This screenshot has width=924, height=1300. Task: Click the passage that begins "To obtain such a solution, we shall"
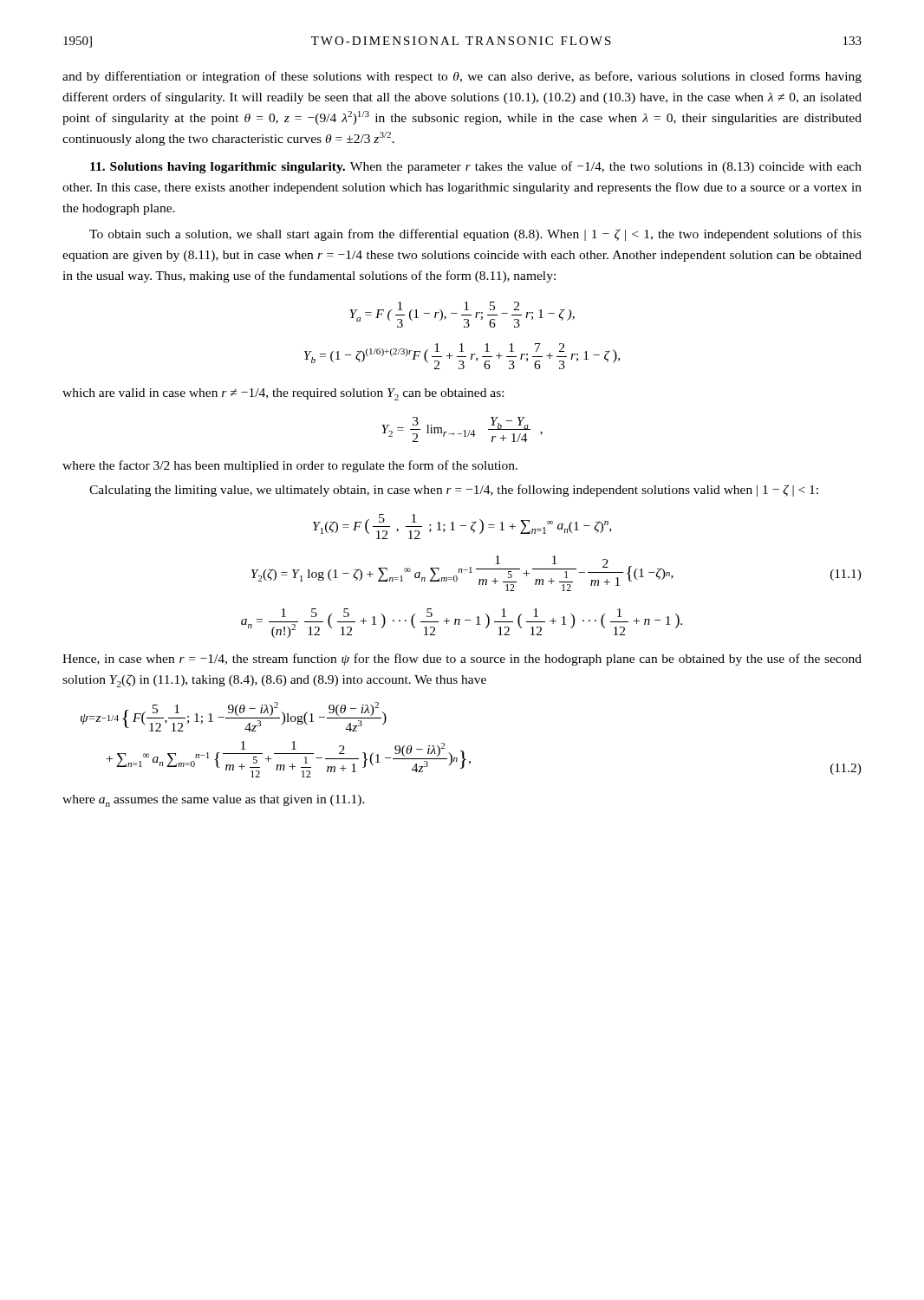click(462, 255)
